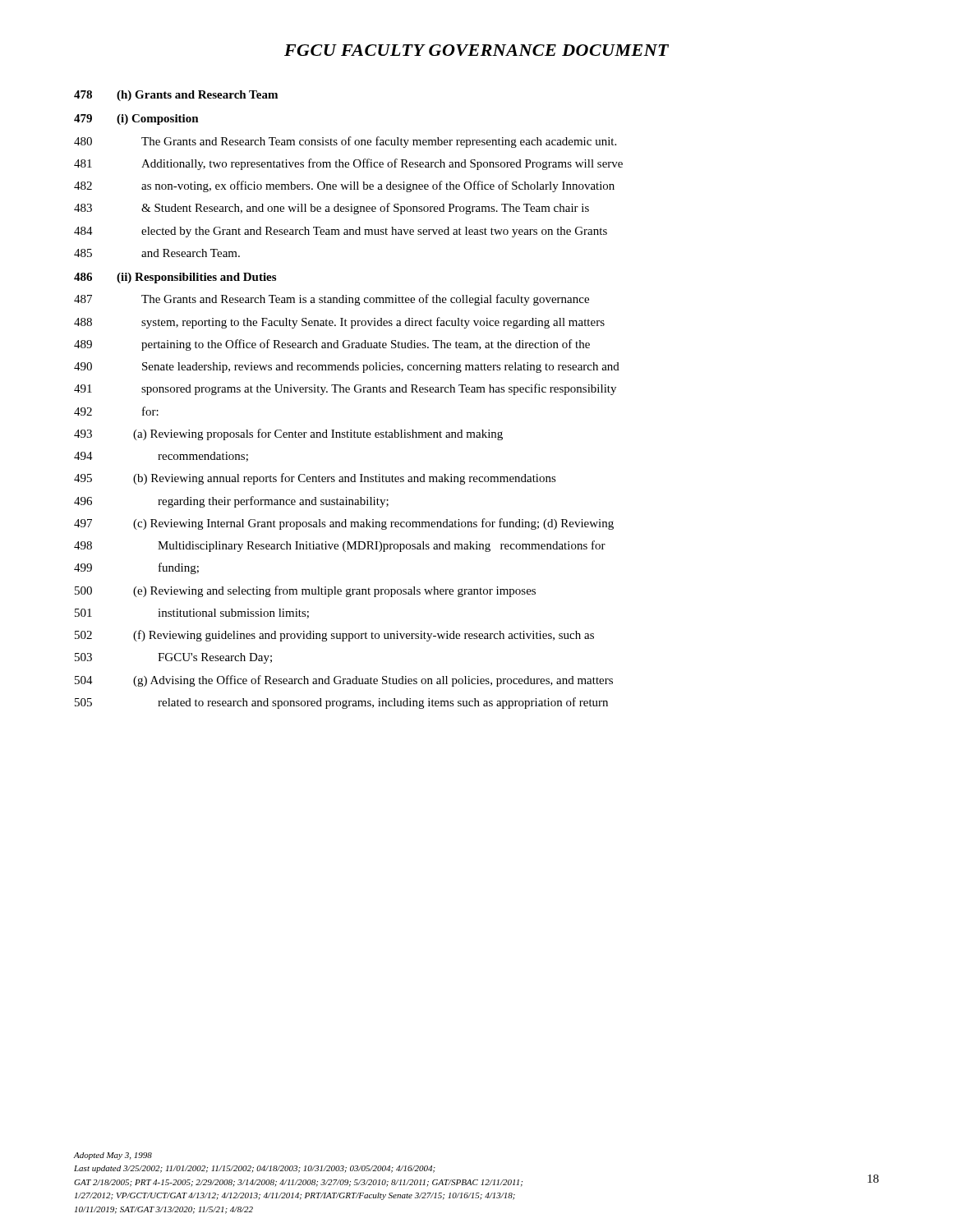The image size is (953, 1232).
Task: Find the passage starting "500 (e) Reviewing and selecting from multiple"
Action: click(x=476, y=591)
